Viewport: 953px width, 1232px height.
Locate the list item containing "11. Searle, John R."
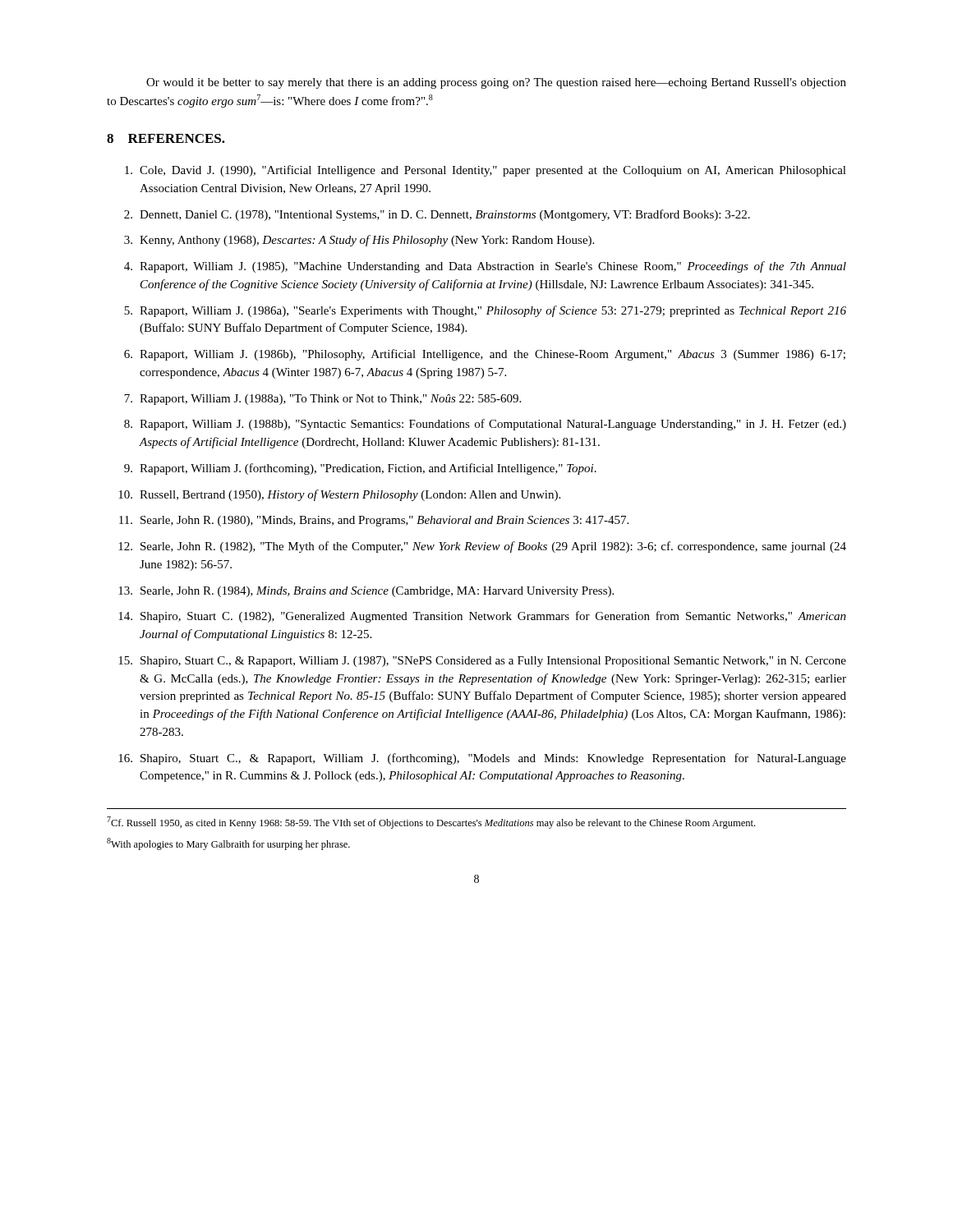476,521
